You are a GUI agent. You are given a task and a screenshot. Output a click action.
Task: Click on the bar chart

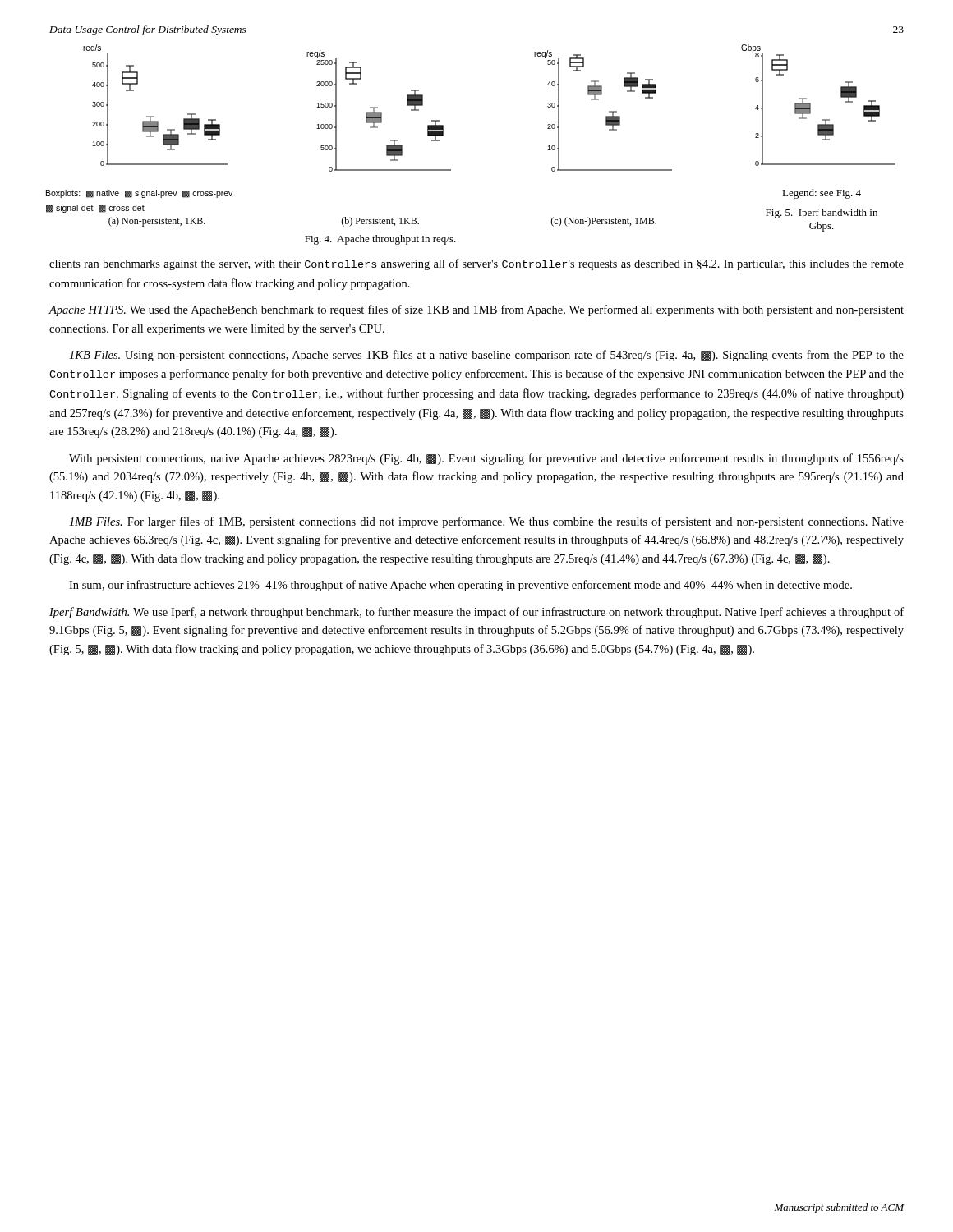click(x=476, y=144)
